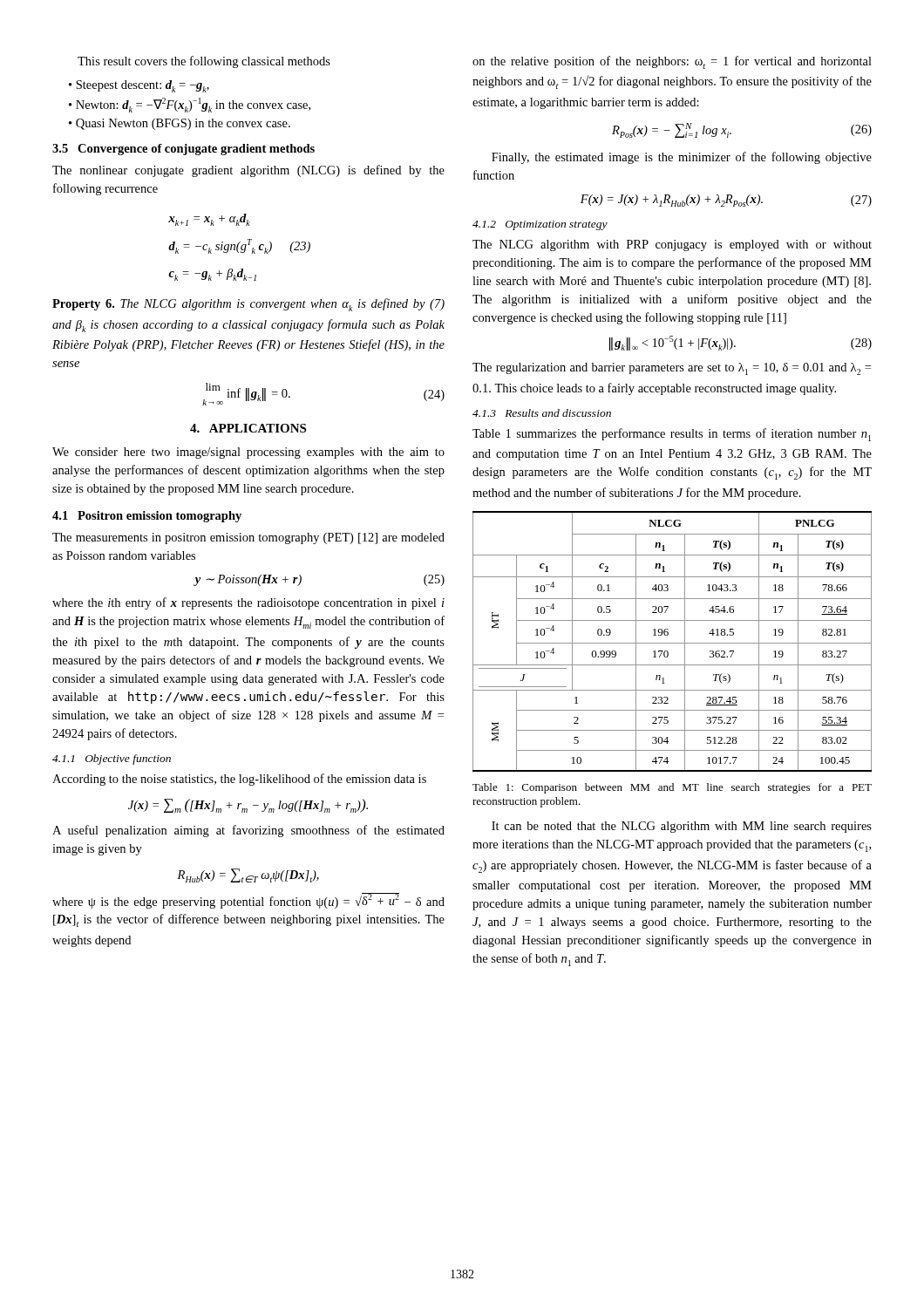Image resolution: width=924 pixels, height=1308 pixels.
Task: Select the text starting "4.1.2 Optimization strategy"
Action: pos(540,223)
